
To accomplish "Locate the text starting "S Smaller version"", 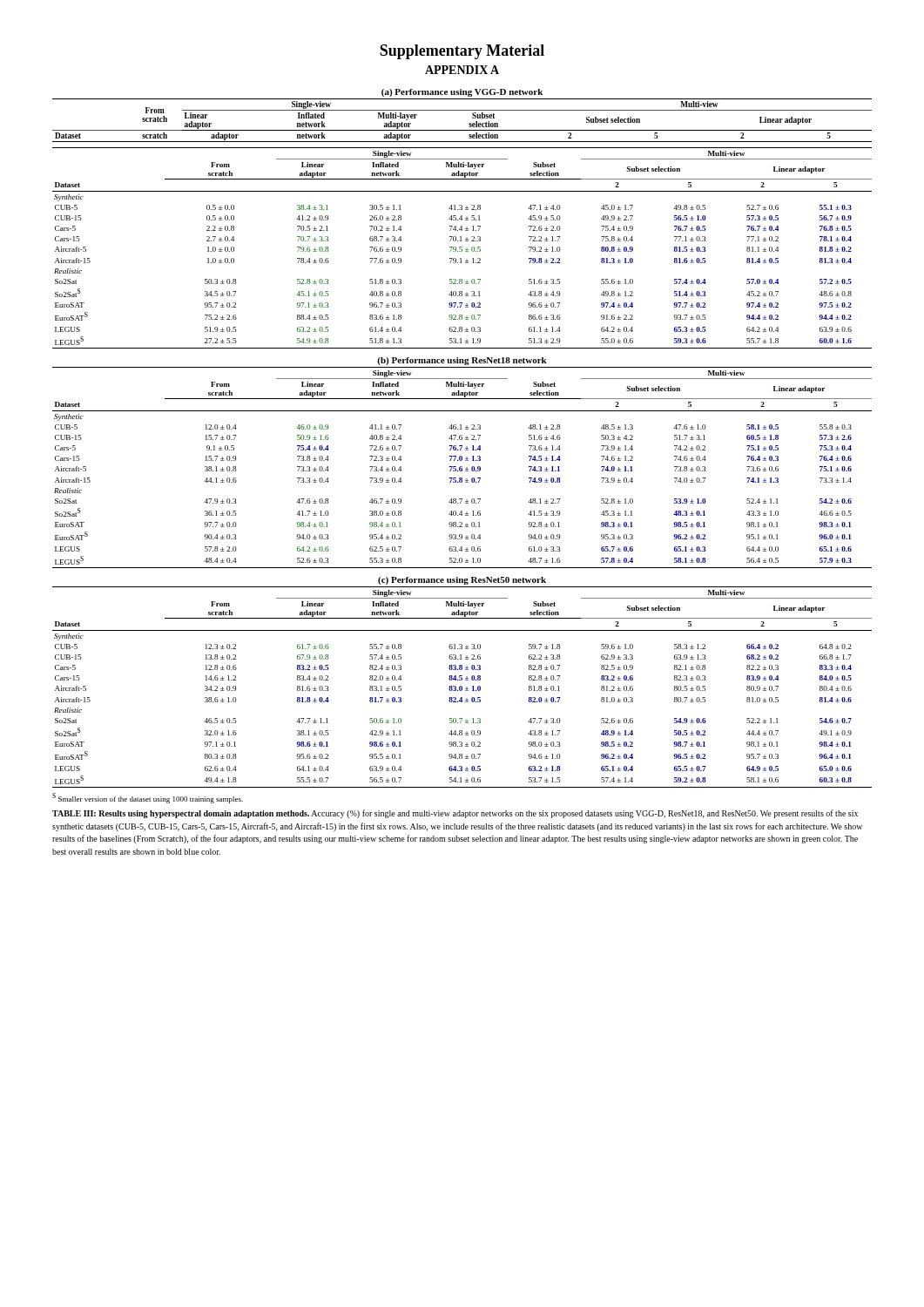I will point(148,798).
